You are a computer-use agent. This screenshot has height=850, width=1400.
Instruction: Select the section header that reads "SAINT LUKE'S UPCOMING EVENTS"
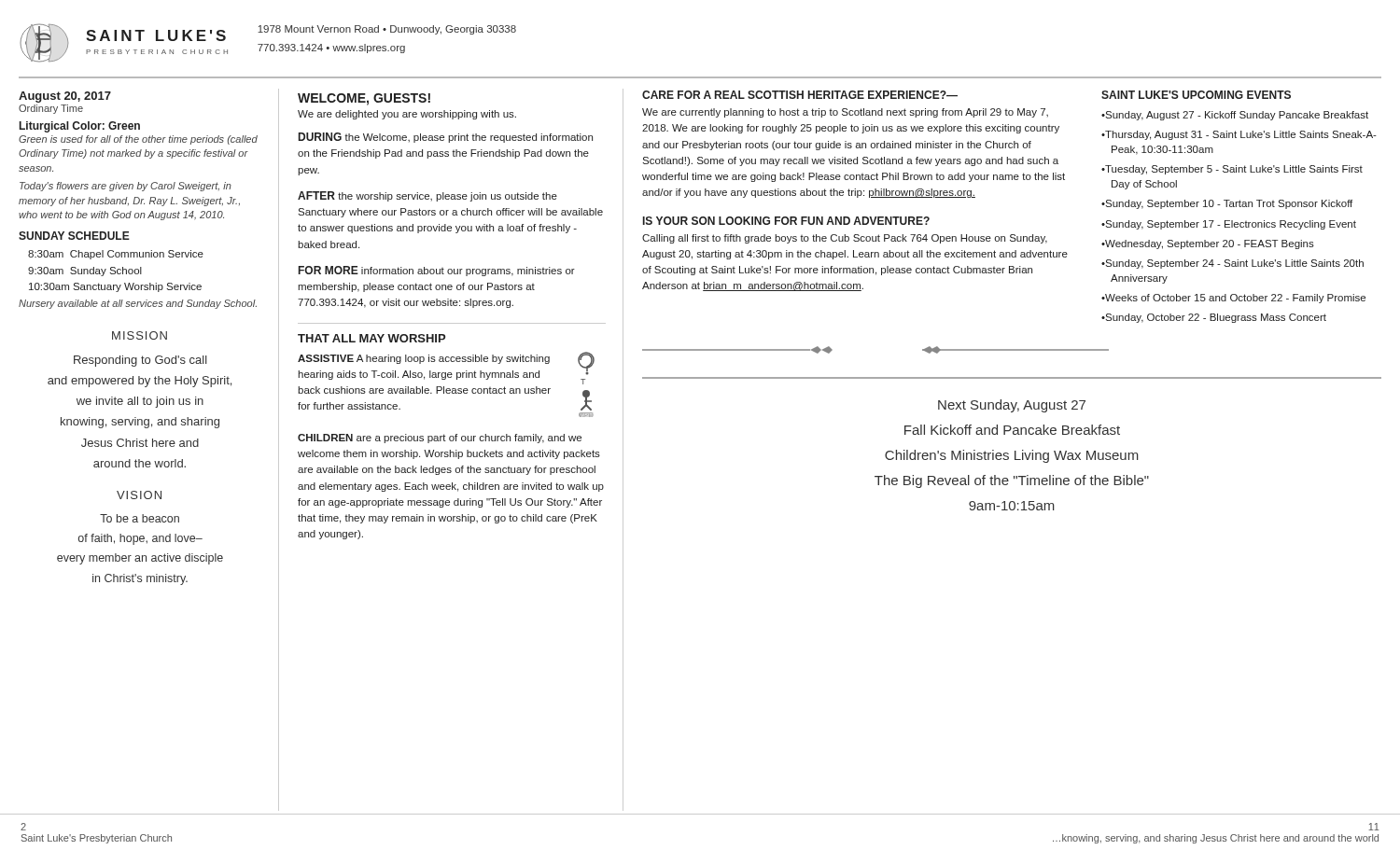[x=1196, y=95]
